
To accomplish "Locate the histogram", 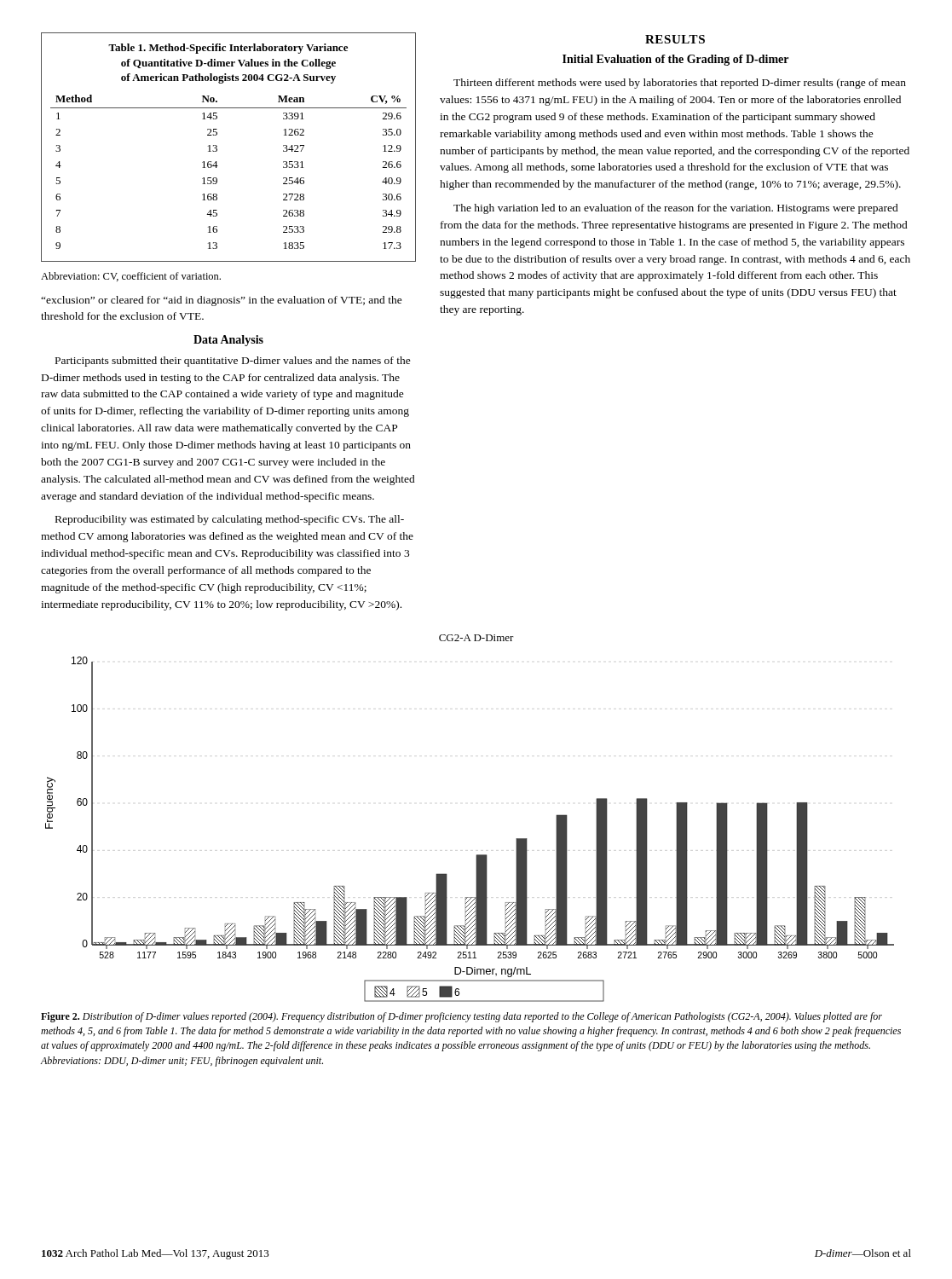I will [476, 818].
